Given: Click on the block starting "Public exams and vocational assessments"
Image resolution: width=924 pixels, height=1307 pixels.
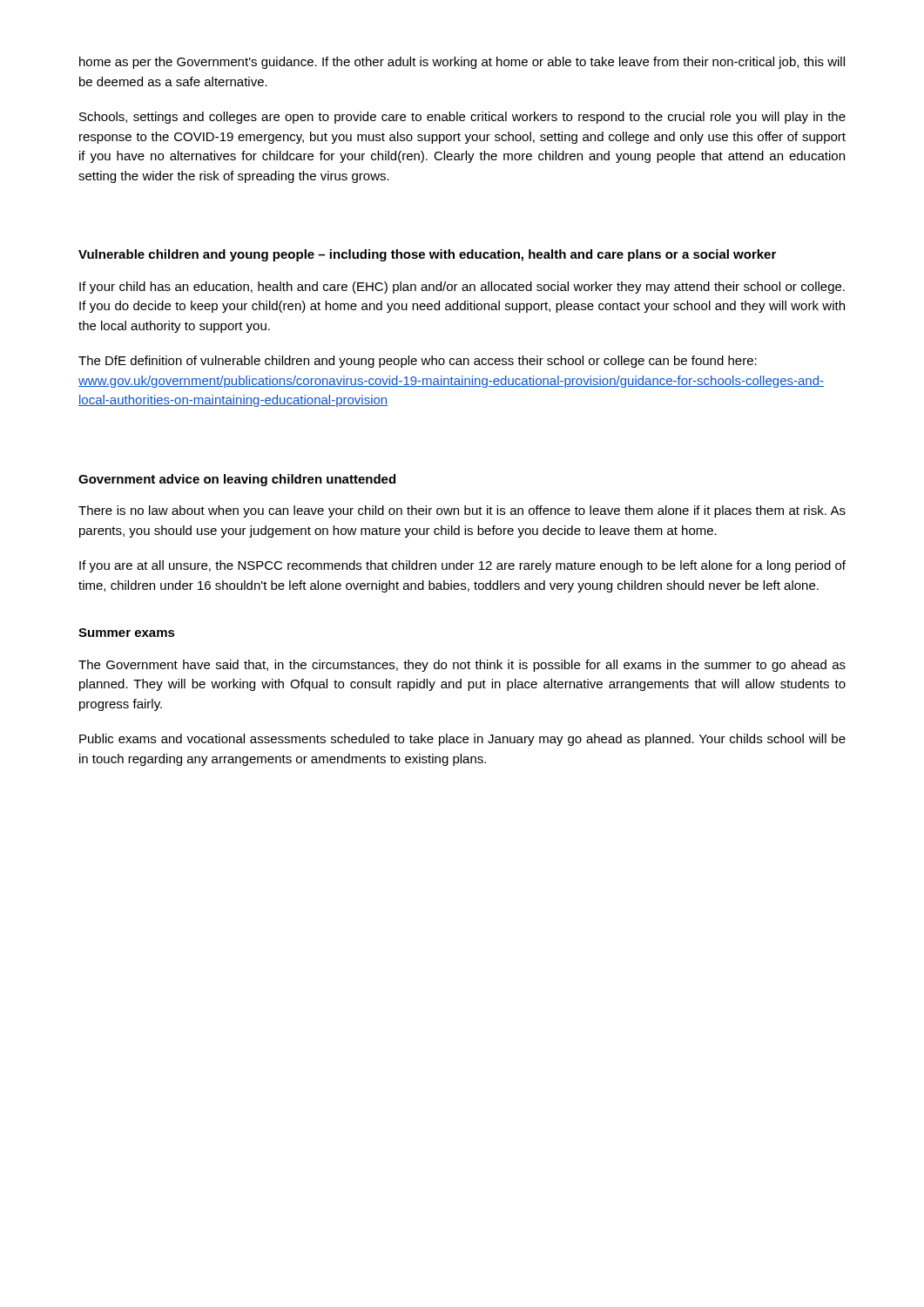Looking at the screenshot, I should click(462, 748).
